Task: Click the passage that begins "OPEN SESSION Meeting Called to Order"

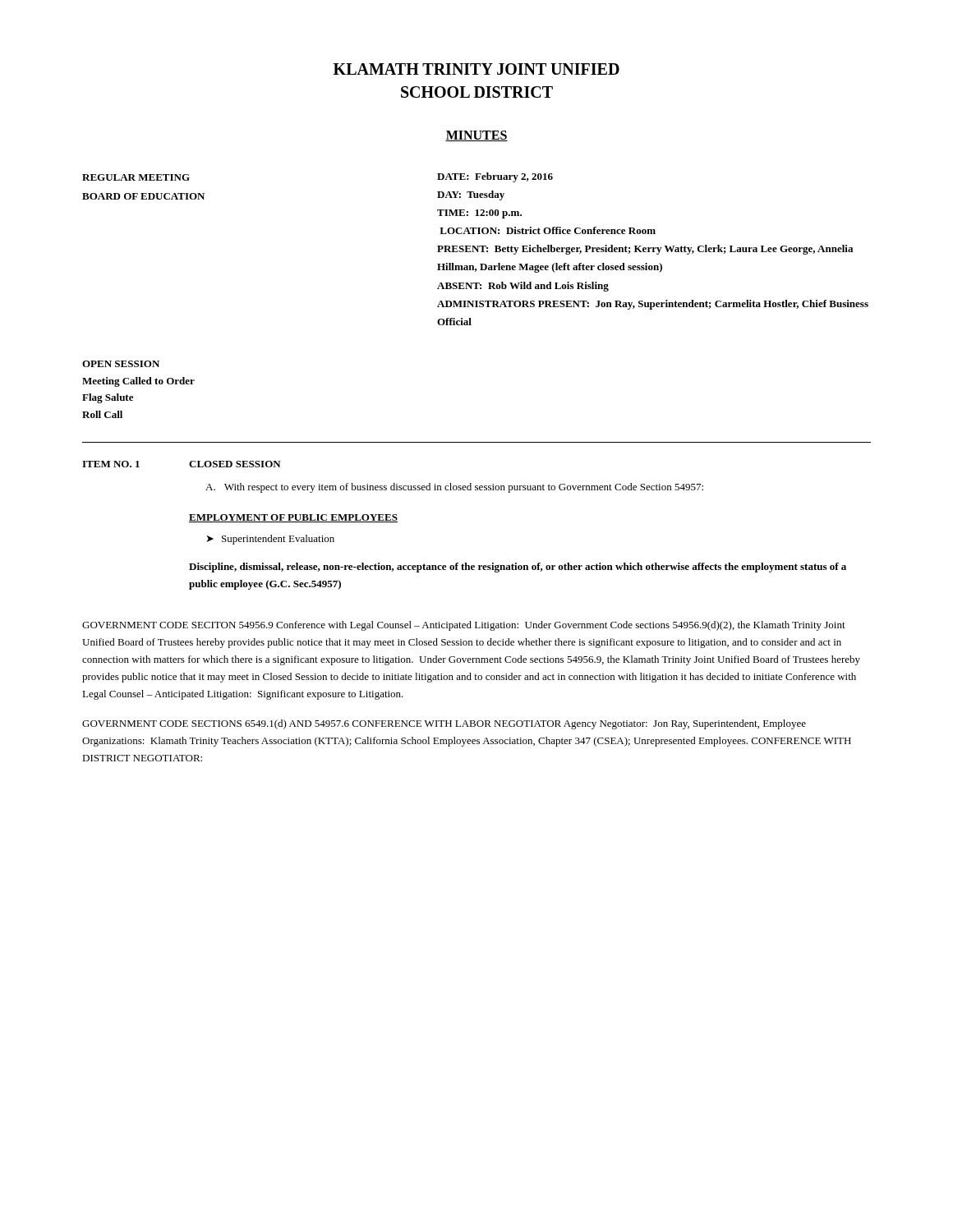Action: [x=121, y=364]
